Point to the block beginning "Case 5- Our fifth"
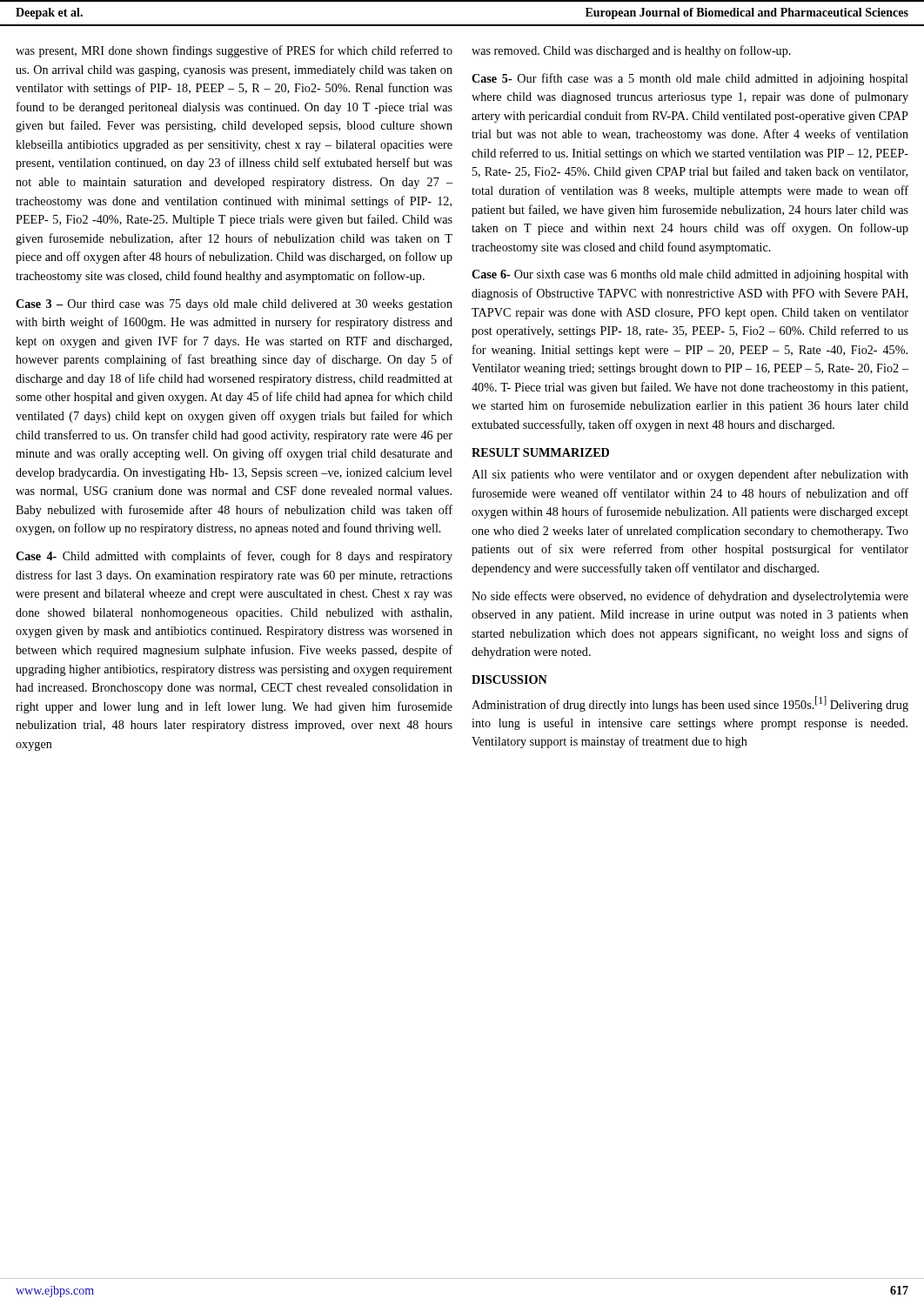 (690, 163)
